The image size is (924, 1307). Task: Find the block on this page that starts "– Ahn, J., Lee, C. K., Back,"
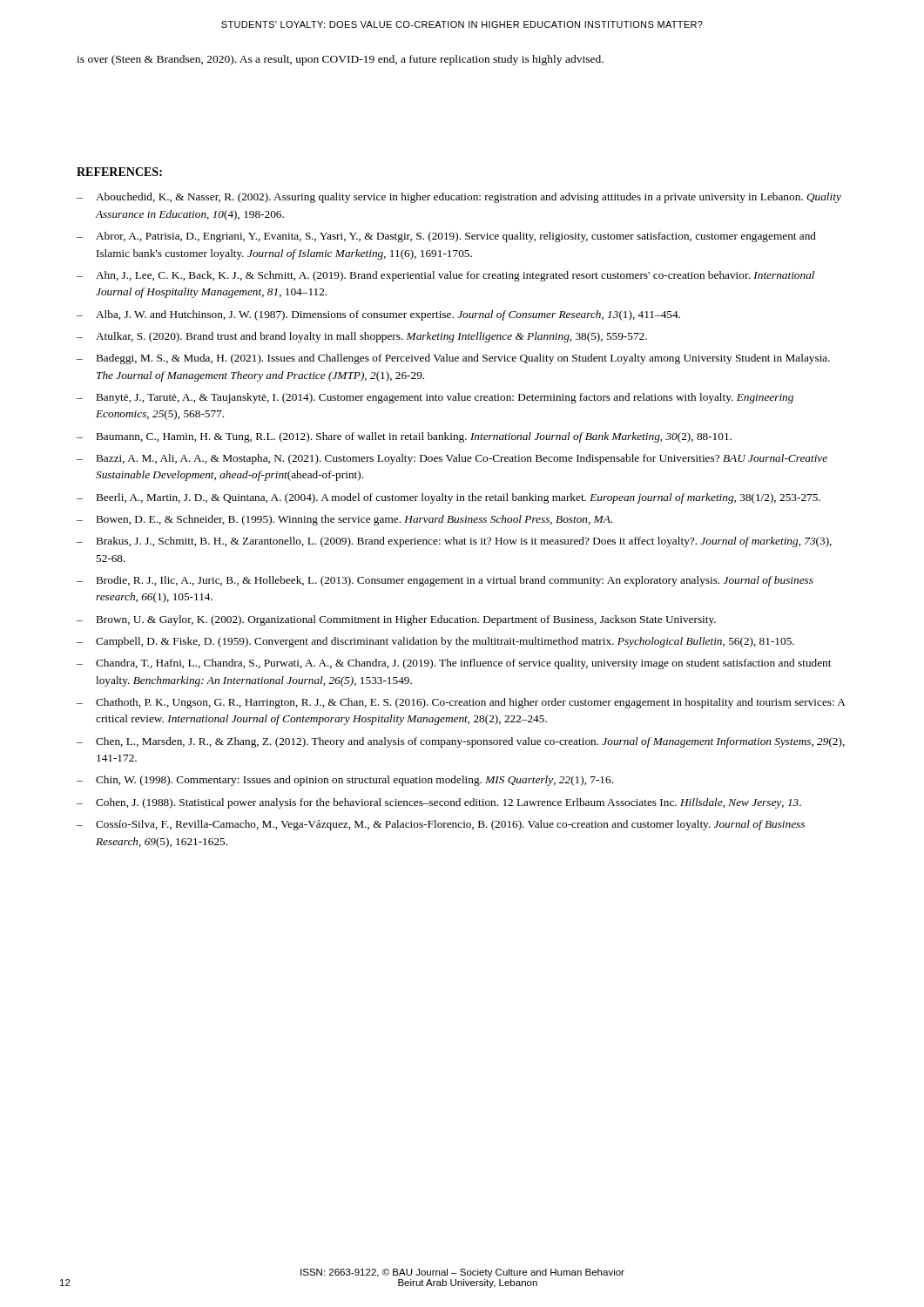click(x=462, y=283)
